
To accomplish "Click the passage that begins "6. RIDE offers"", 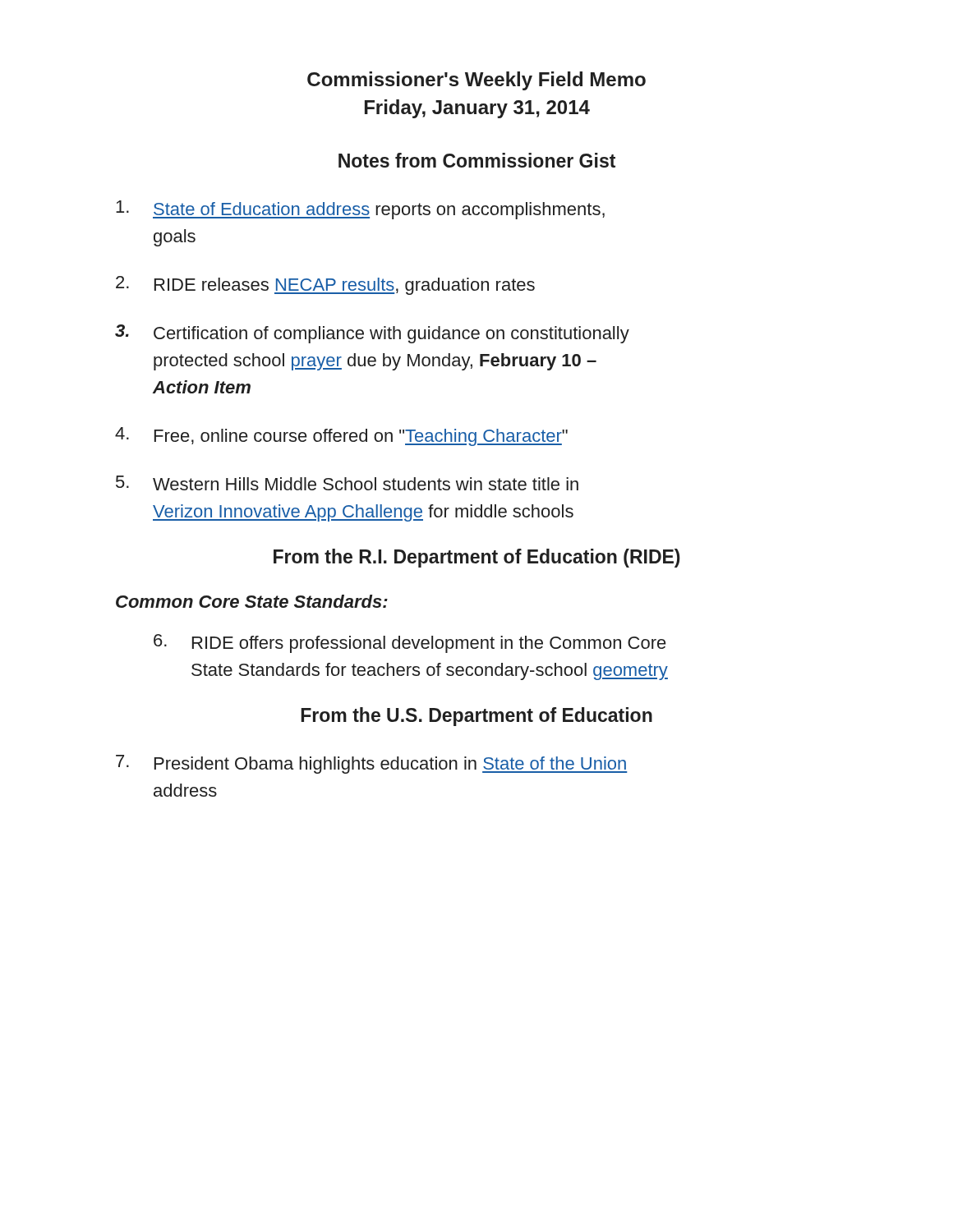I will coord(410,656).
